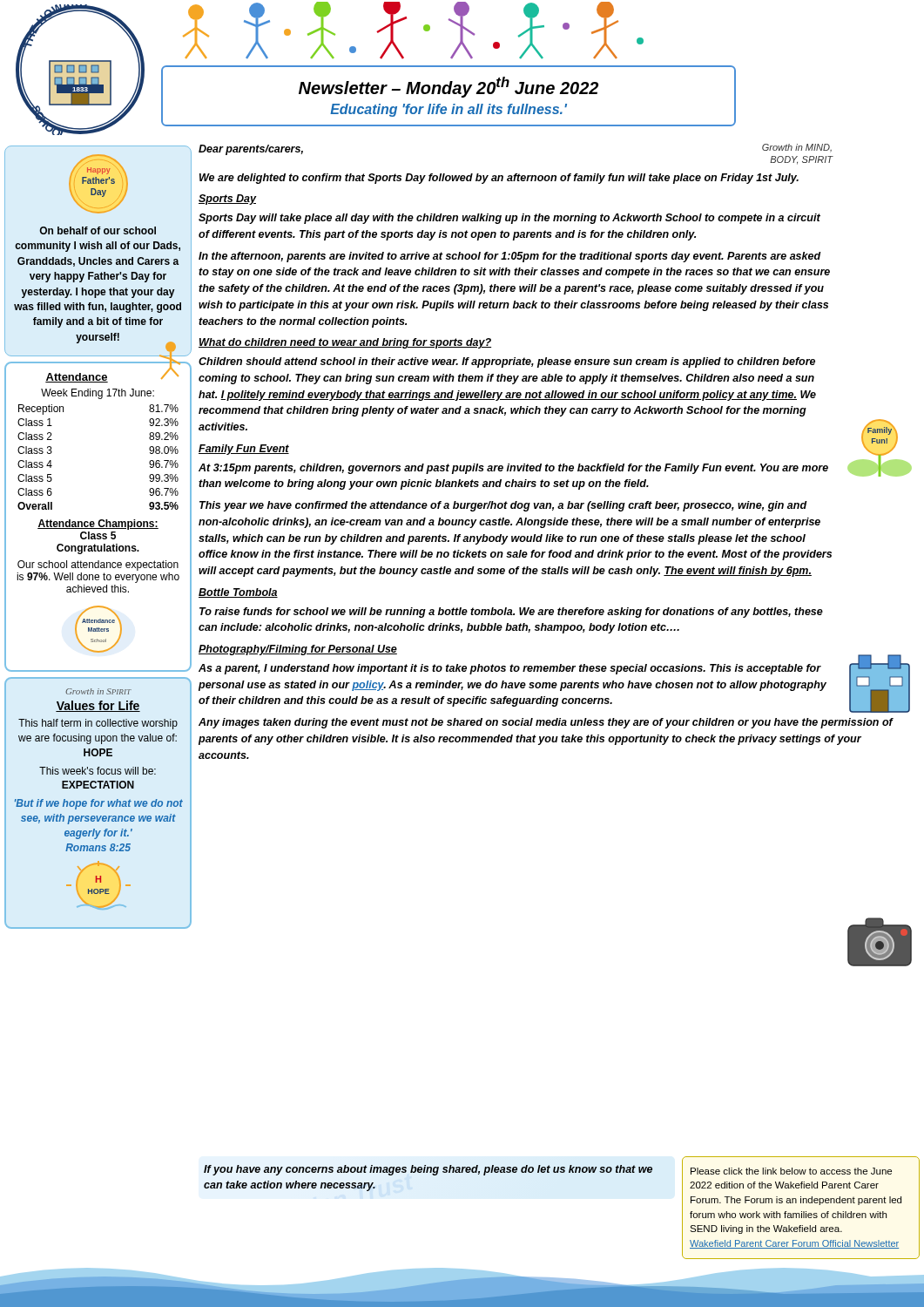924x1307 pixels.
Task: Where is the passage that starts "In the afternoon, parents are invited to"?
Action: point(514,289)
